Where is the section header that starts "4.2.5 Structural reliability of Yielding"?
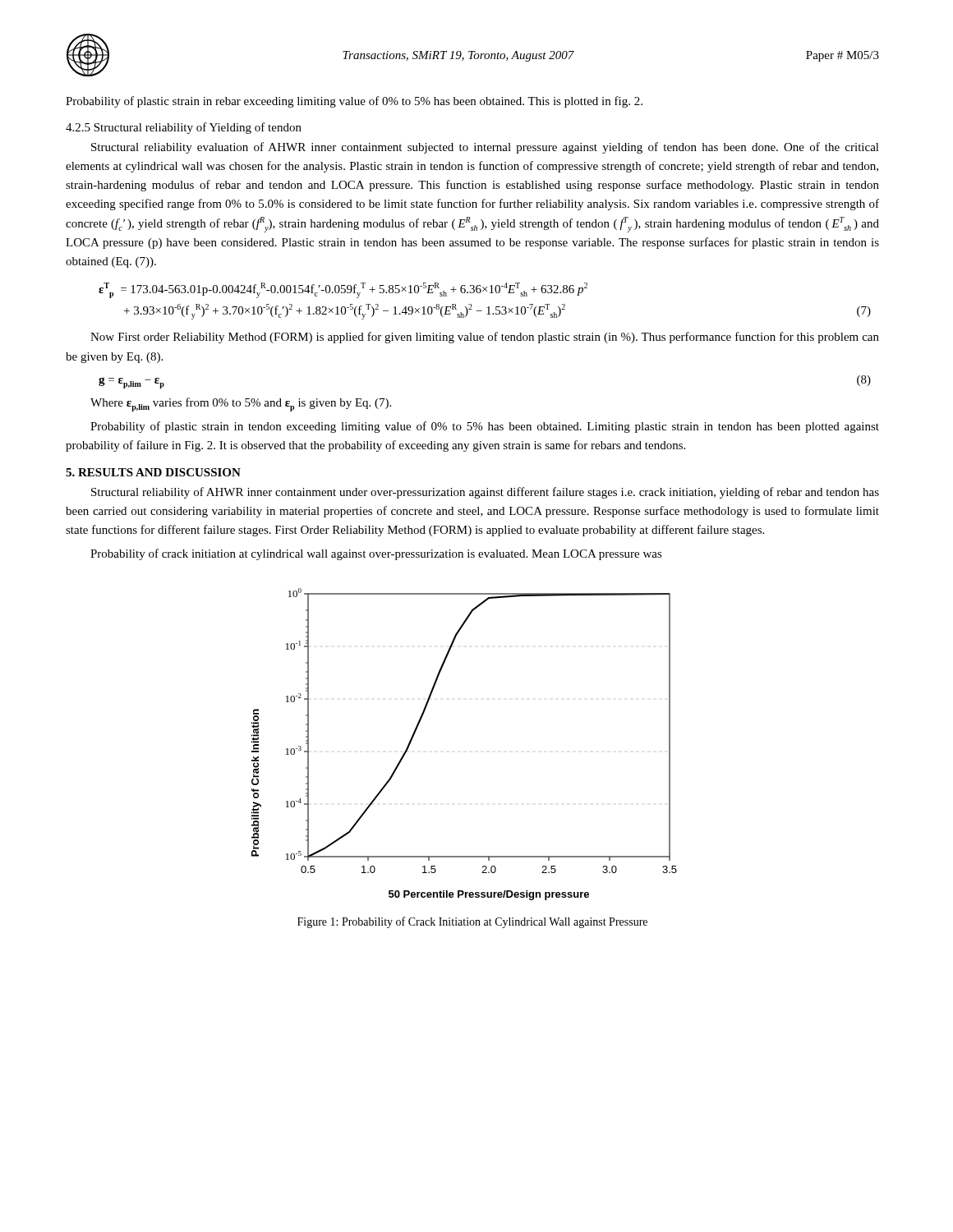 coord(184,127)
